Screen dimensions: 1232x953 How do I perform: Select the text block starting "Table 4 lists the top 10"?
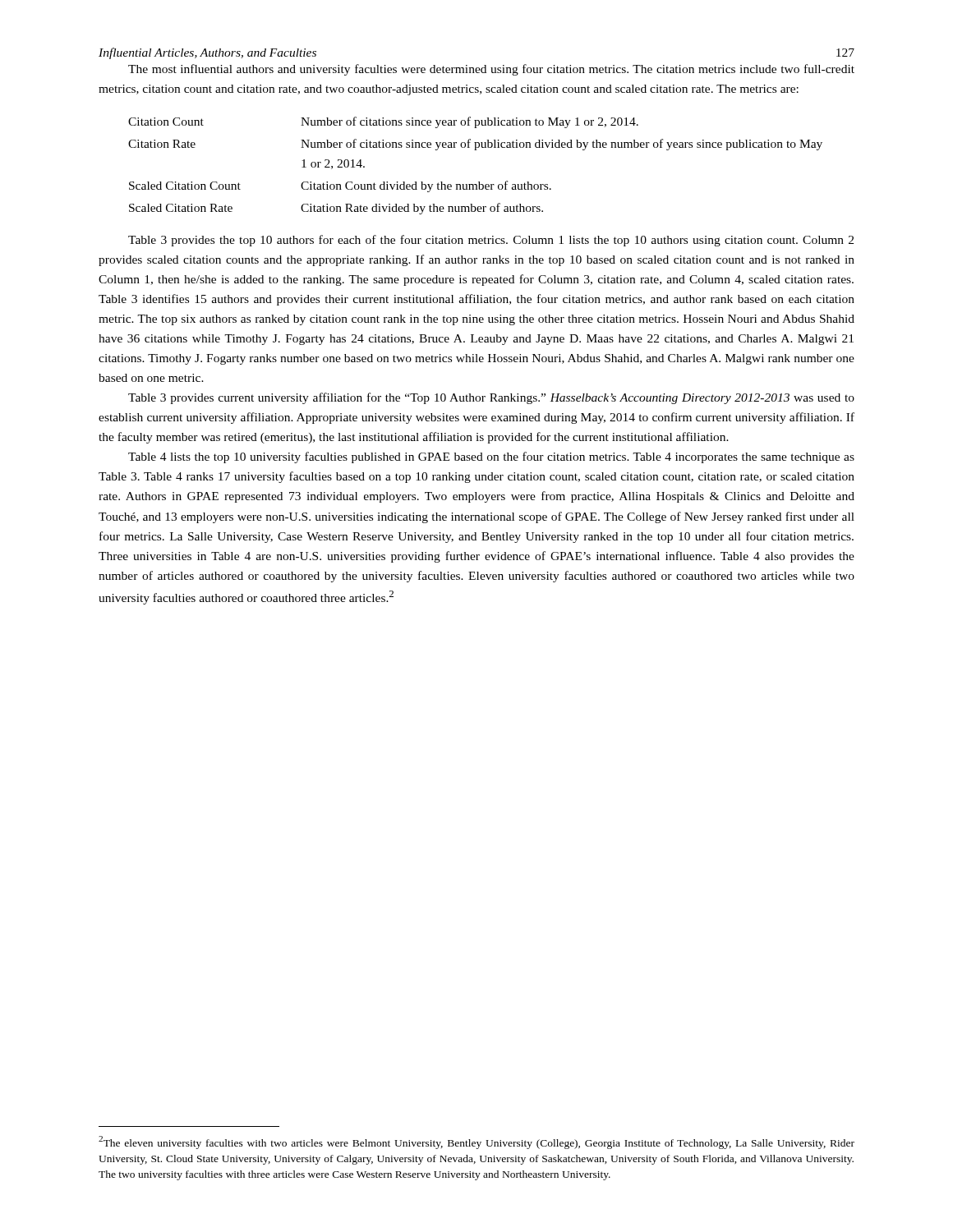tap(476, 527)
